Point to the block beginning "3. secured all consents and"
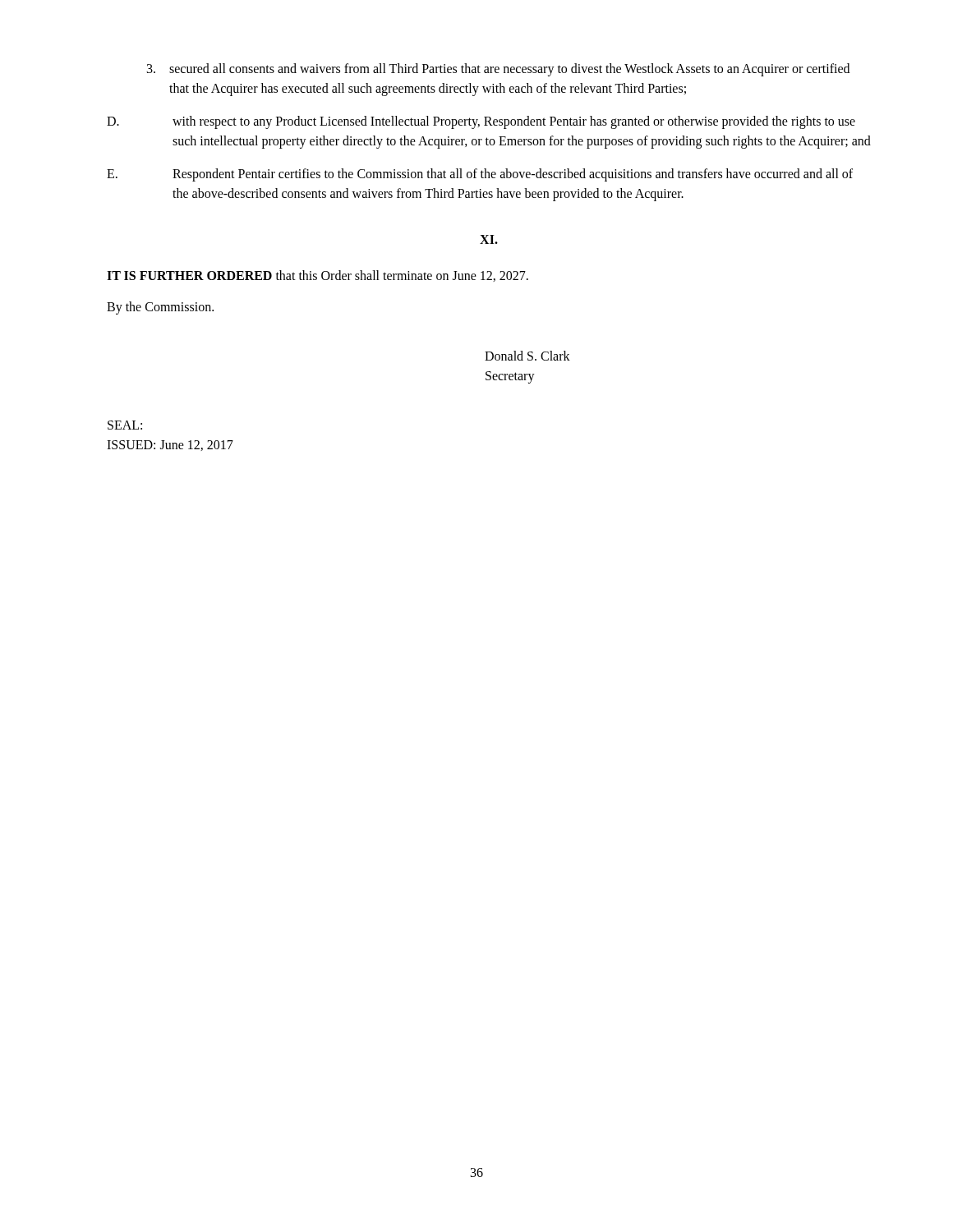The image size is (953, 1232). tap(489, 79)
